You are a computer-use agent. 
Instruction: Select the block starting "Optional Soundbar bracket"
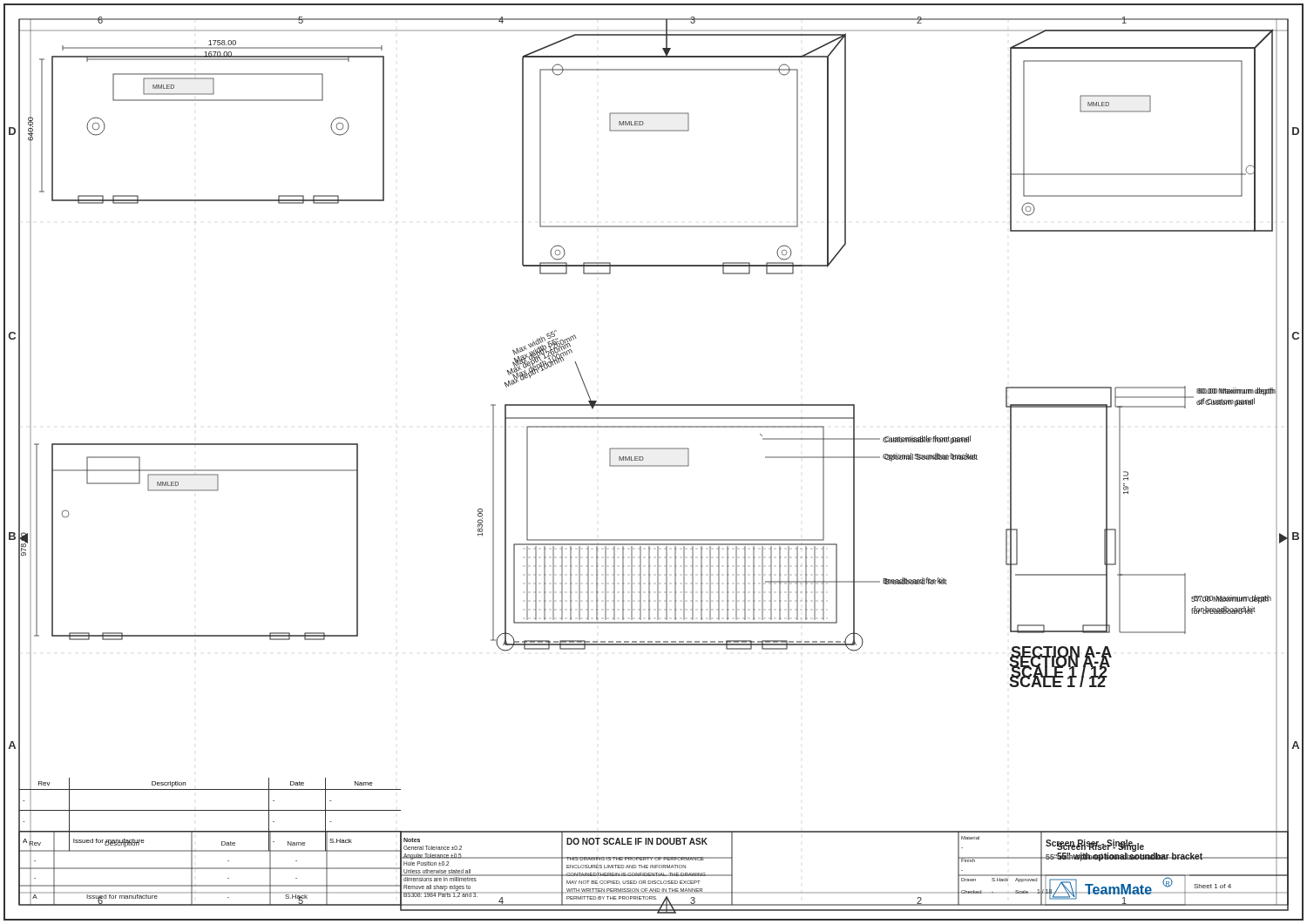(x=929, y=456)
